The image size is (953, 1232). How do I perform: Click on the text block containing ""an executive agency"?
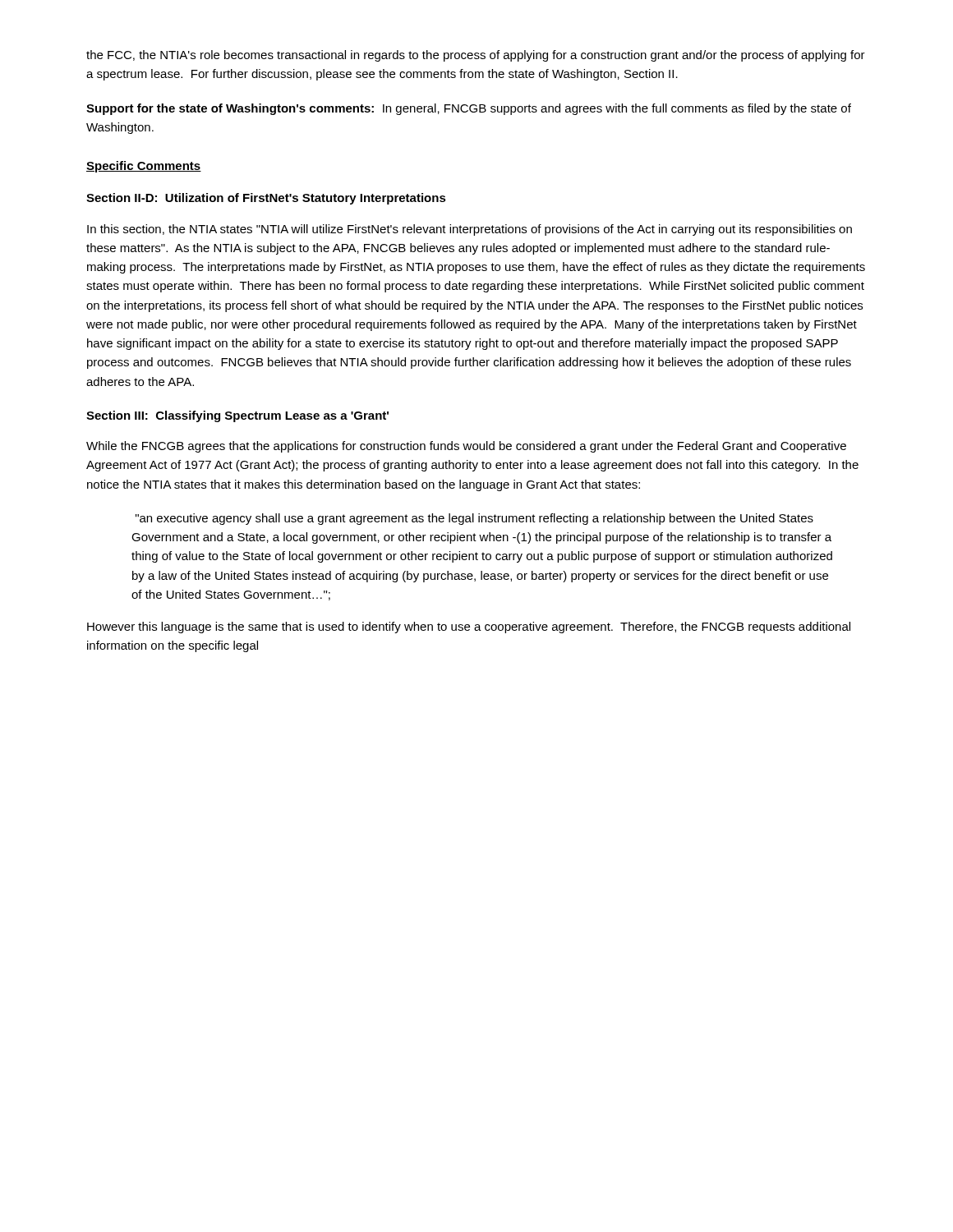[x=482, y=556]
